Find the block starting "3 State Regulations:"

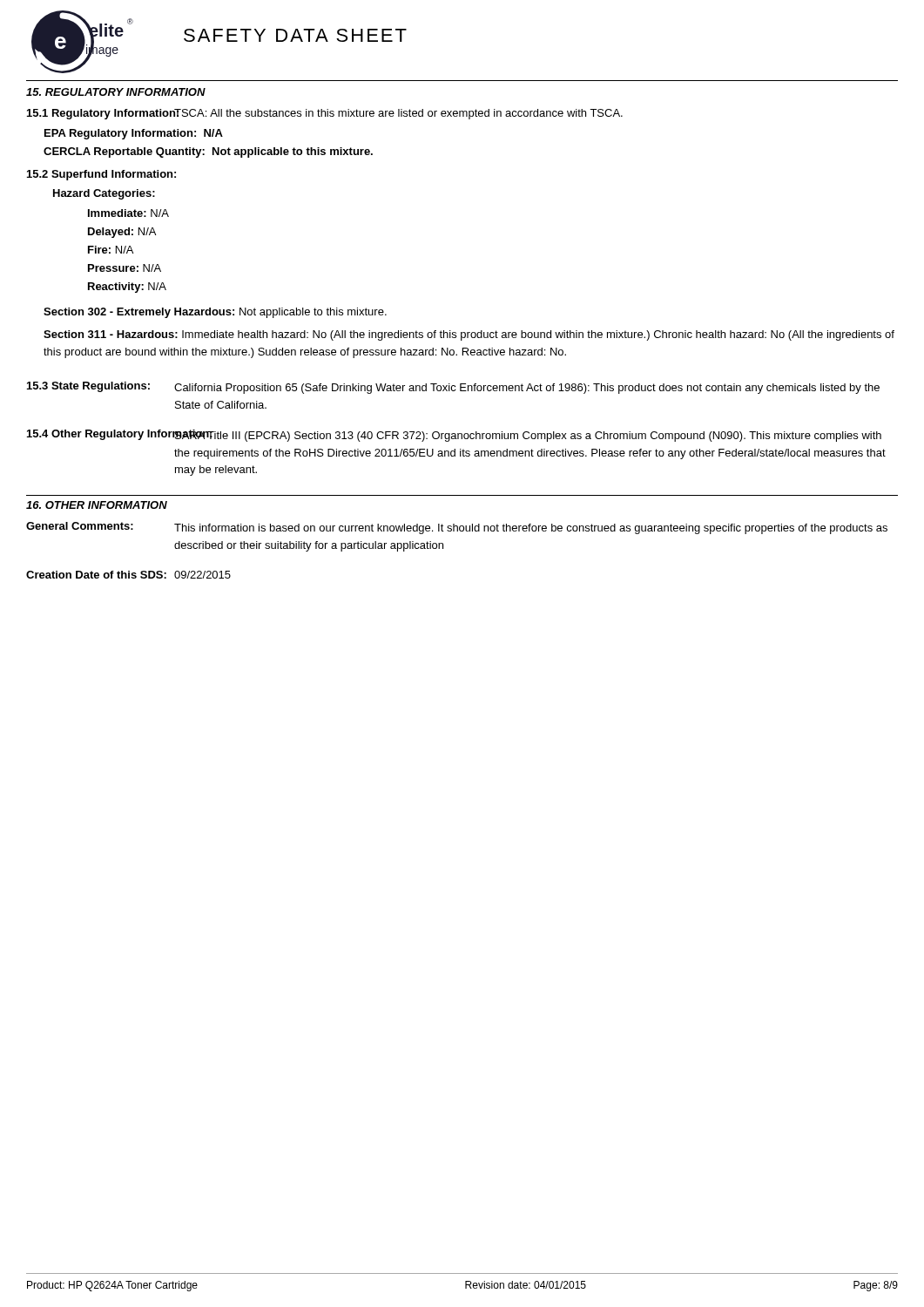[88, 386]
